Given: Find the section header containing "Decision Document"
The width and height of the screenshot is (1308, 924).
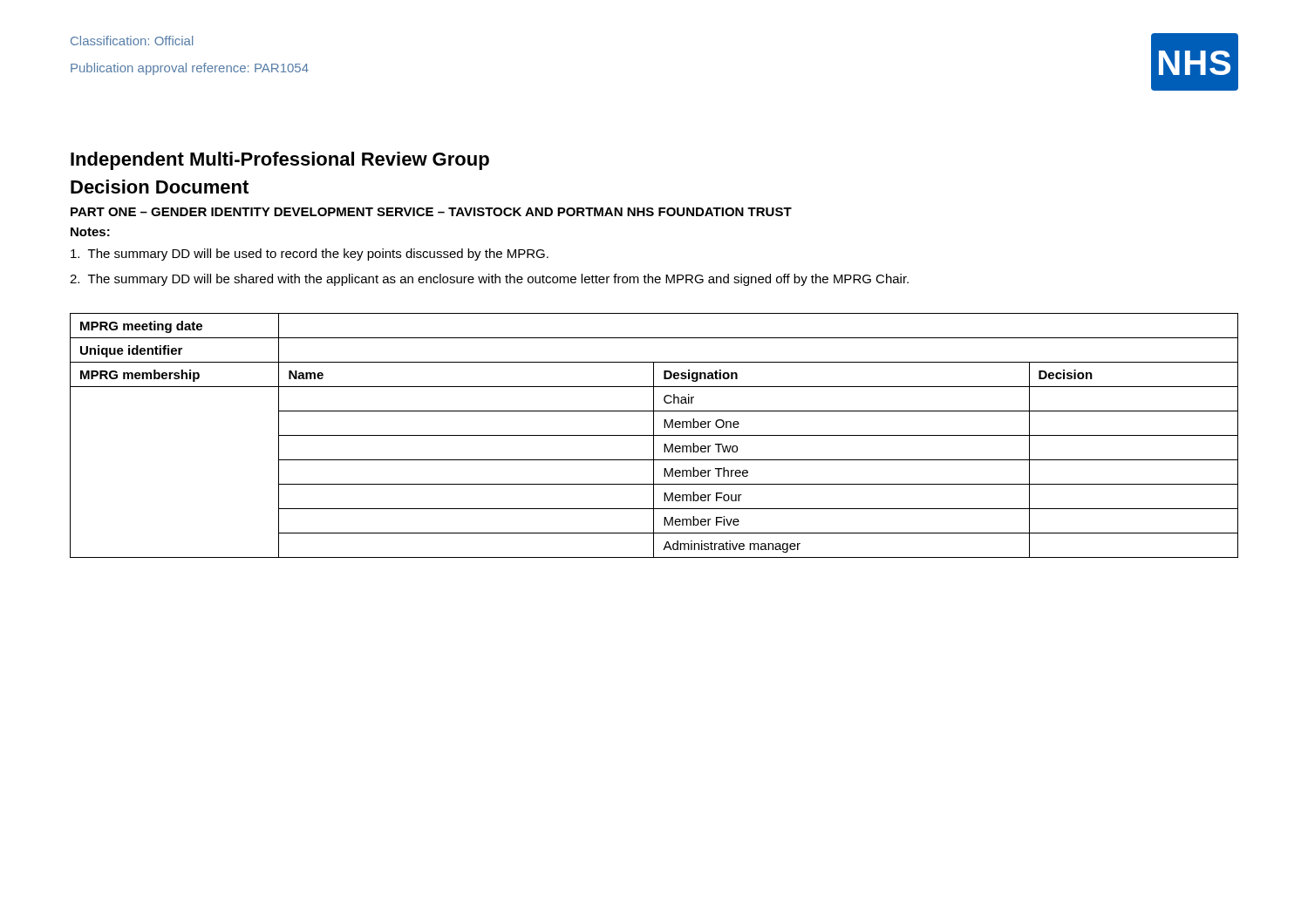Looking at the screenshot, I should tap(159, 187).
